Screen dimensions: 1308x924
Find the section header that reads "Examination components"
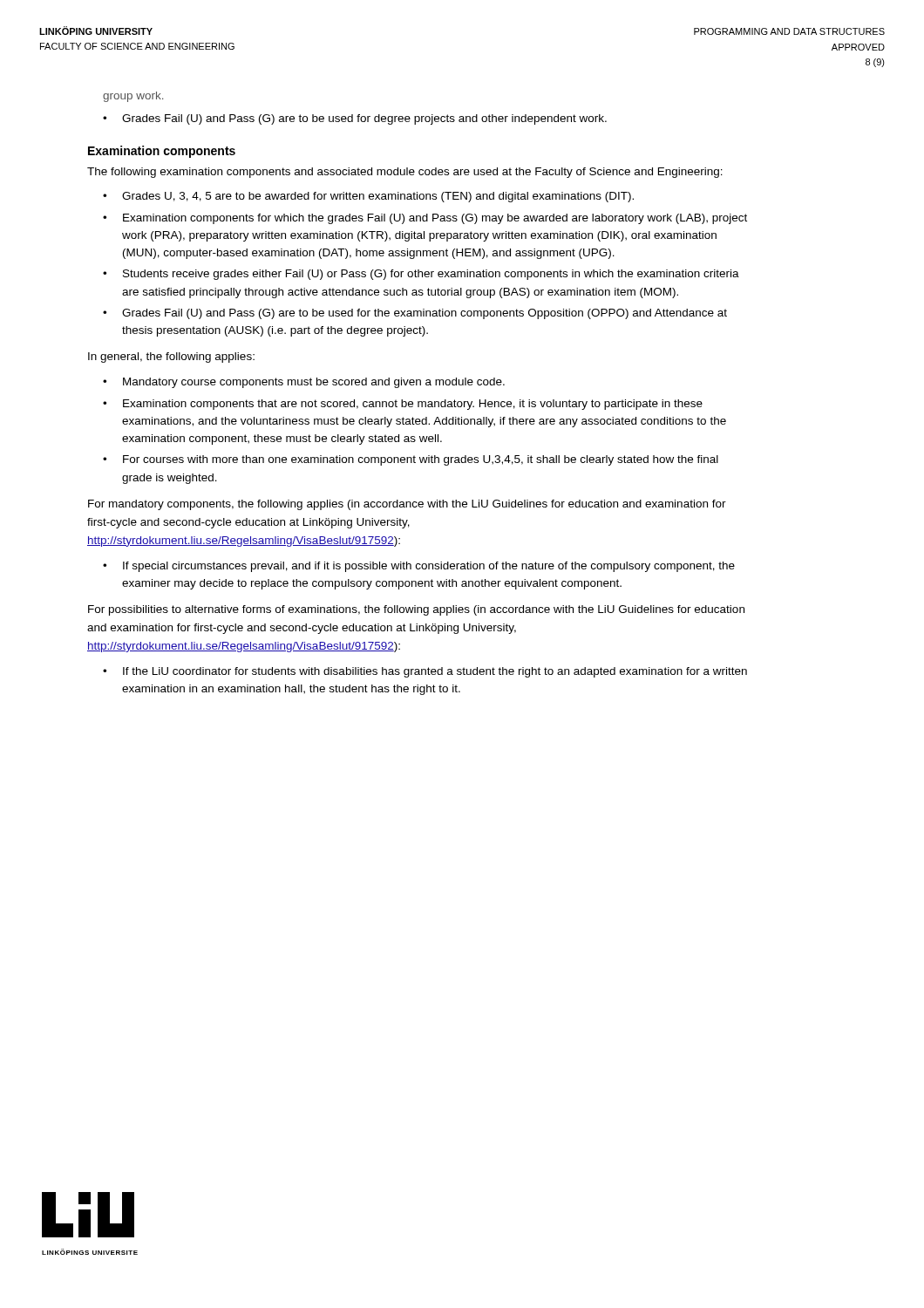tap(161, 150)
